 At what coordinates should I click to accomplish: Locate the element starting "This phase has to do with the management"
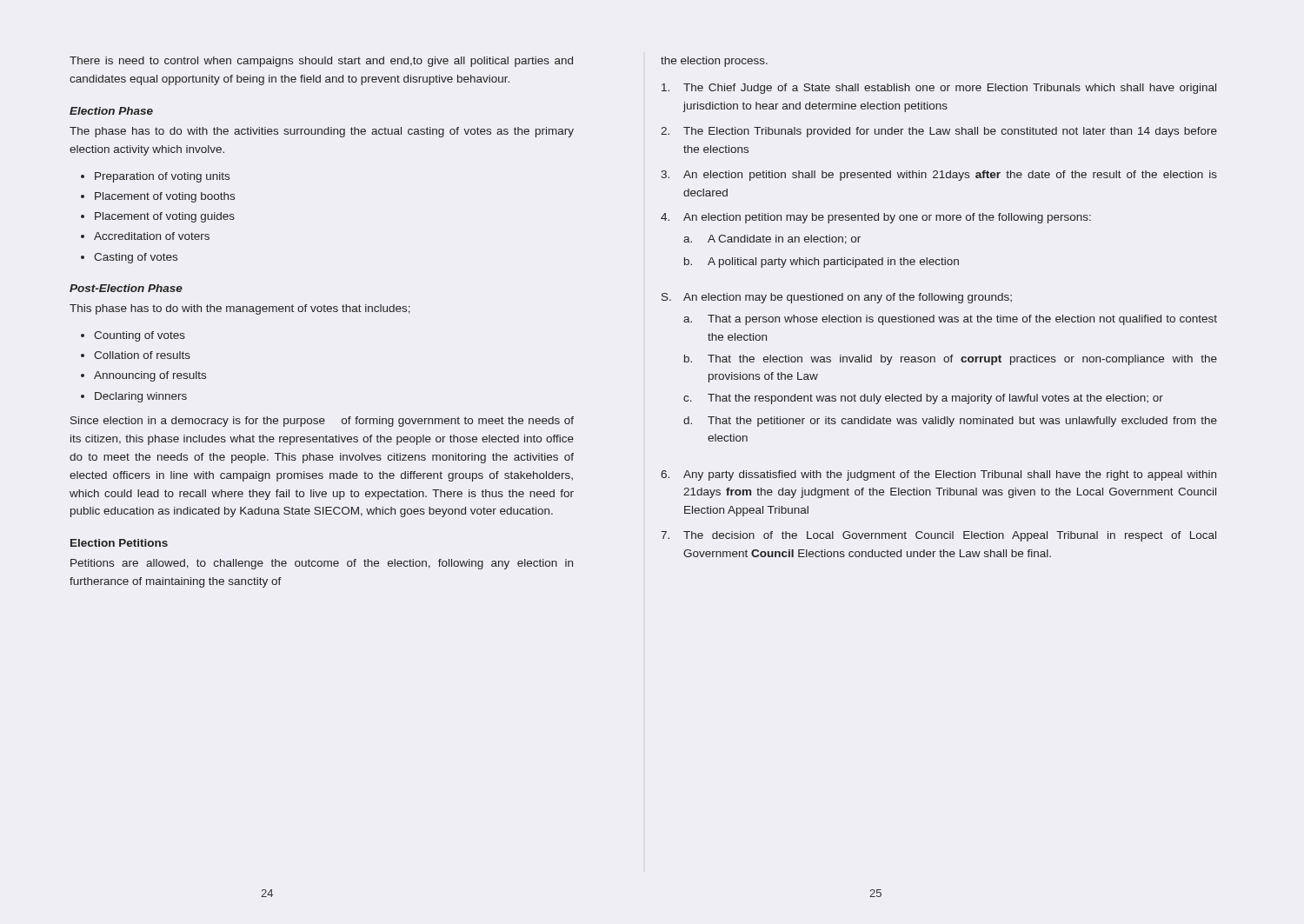322,309
